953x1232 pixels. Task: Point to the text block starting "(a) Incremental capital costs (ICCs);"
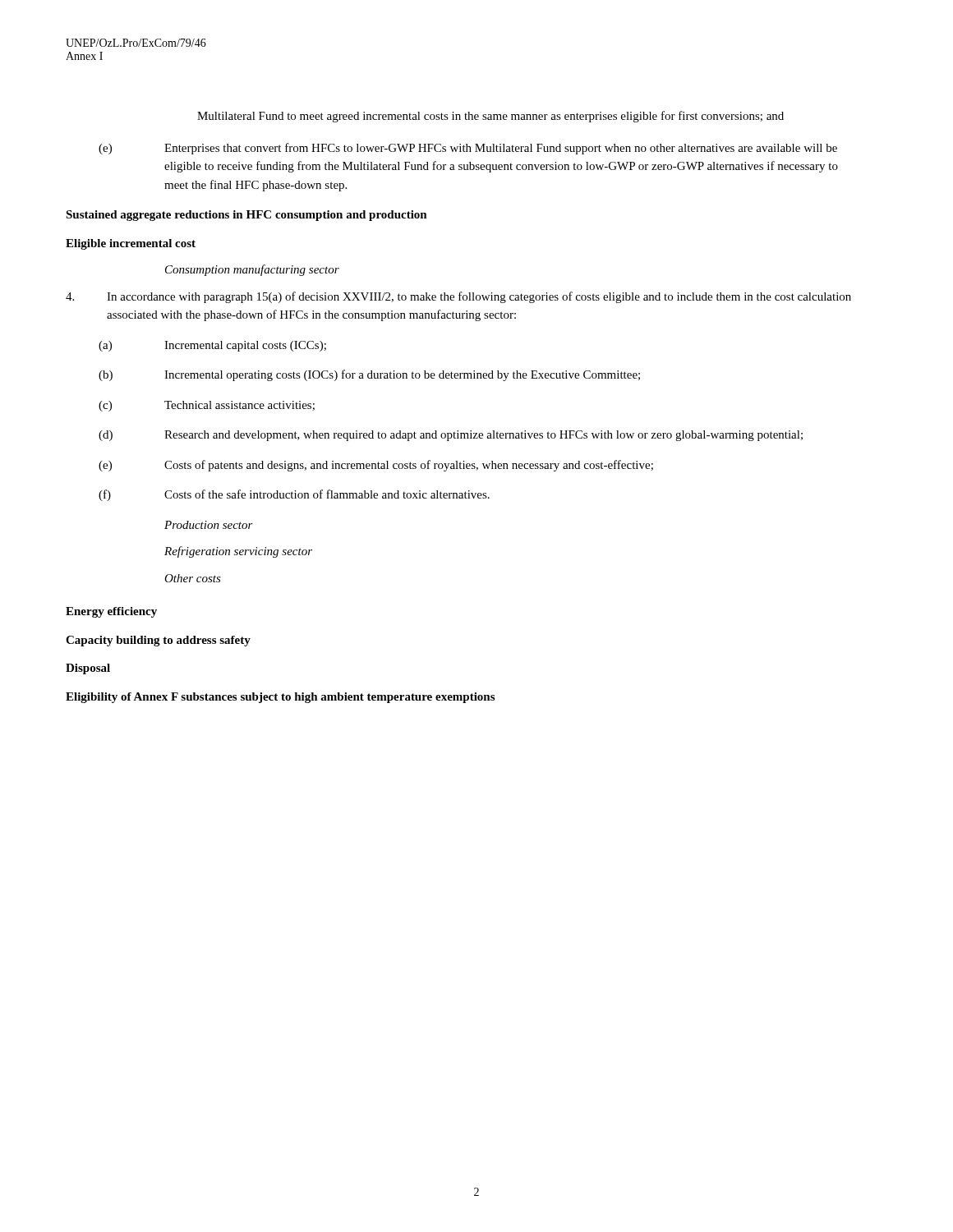pos(212,346)
